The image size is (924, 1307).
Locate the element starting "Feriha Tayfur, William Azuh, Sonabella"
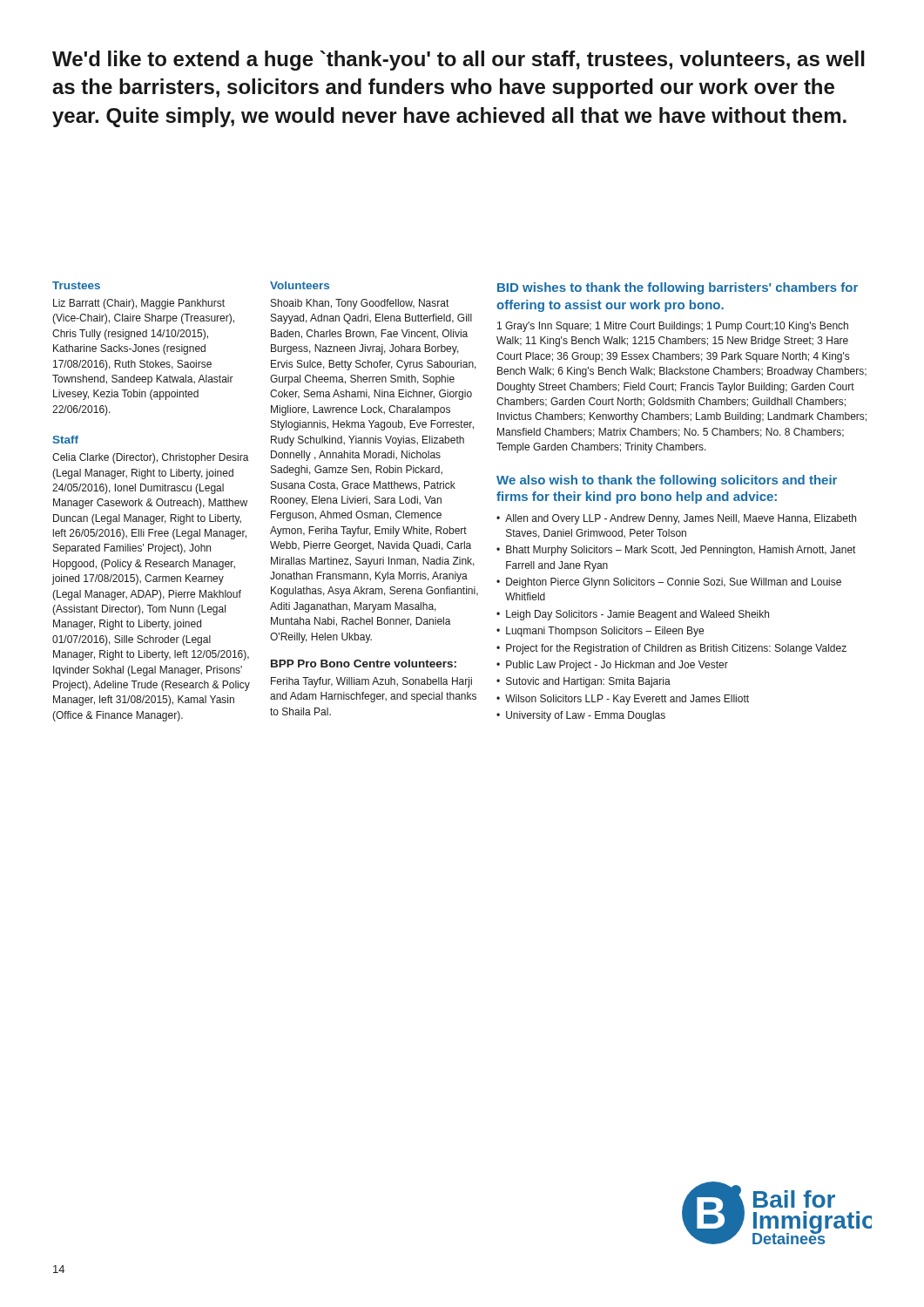point(374,697)
